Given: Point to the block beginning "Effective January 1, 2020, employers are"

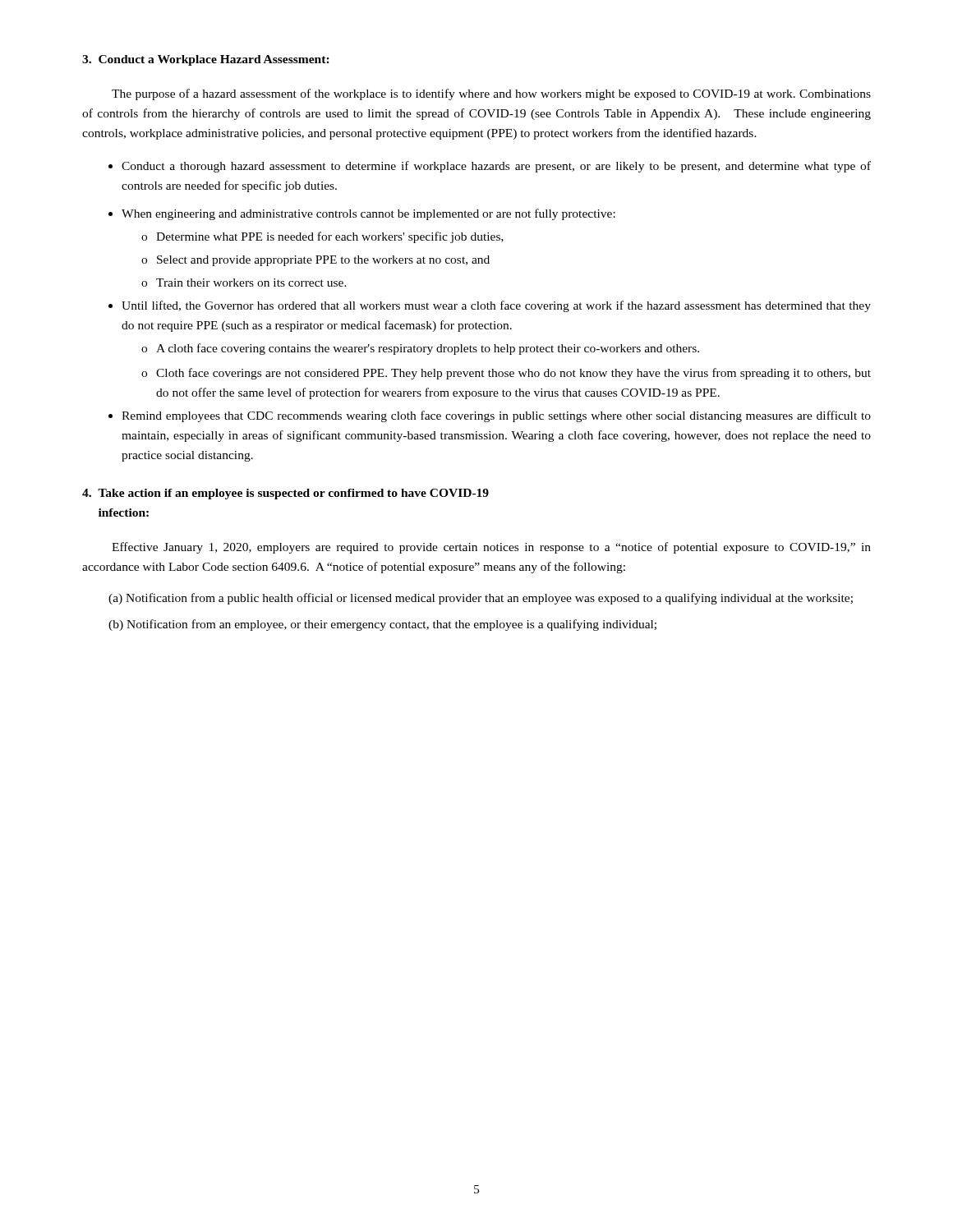Looking at the screenshot, I should click(476, 557).
